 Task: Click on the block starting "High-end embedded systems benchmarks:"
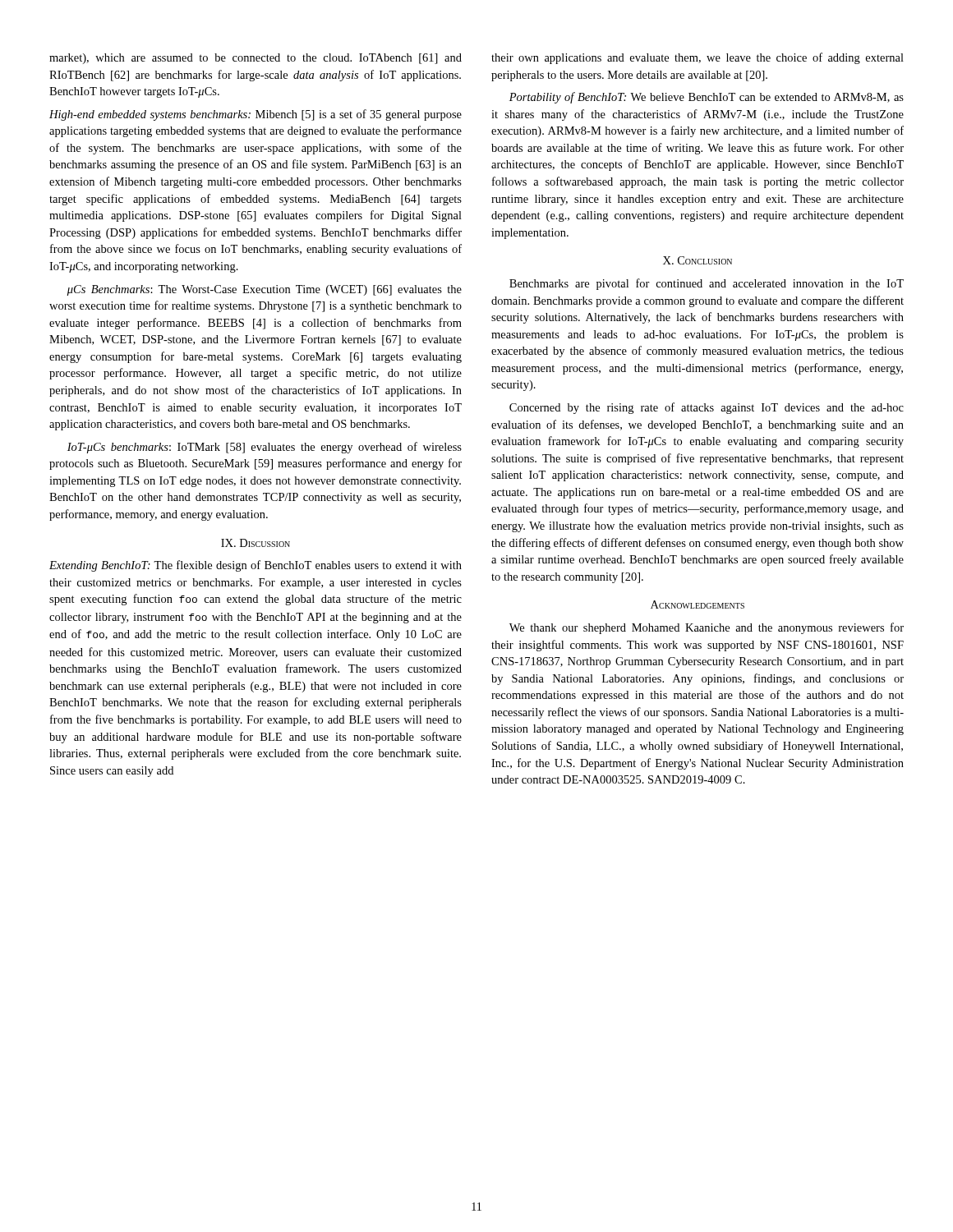(x=255, y=190)
